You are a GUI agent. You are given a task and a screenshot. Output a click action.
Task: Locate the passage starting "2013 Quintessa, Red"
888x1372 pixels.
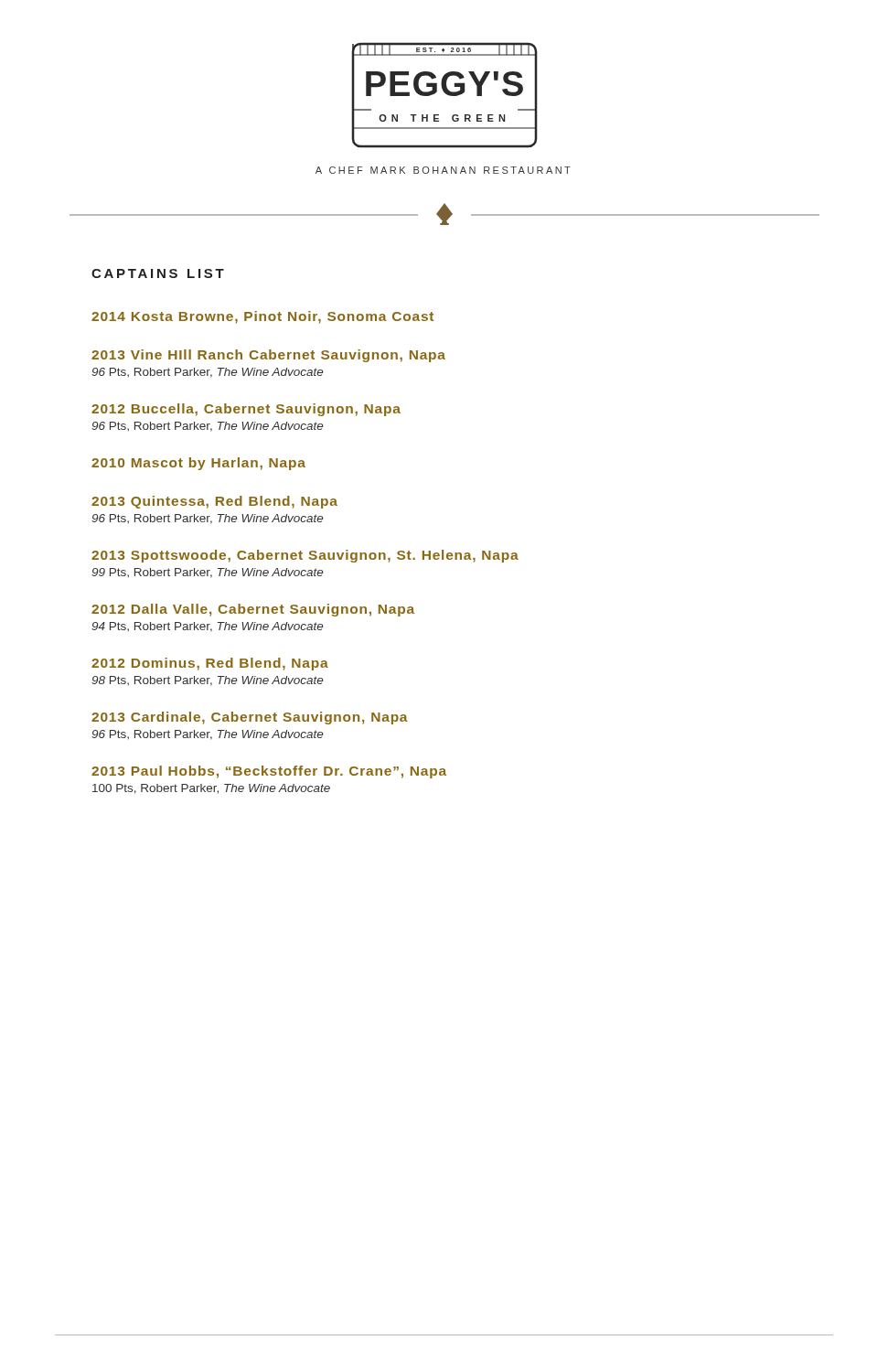[x=214, y=502]
